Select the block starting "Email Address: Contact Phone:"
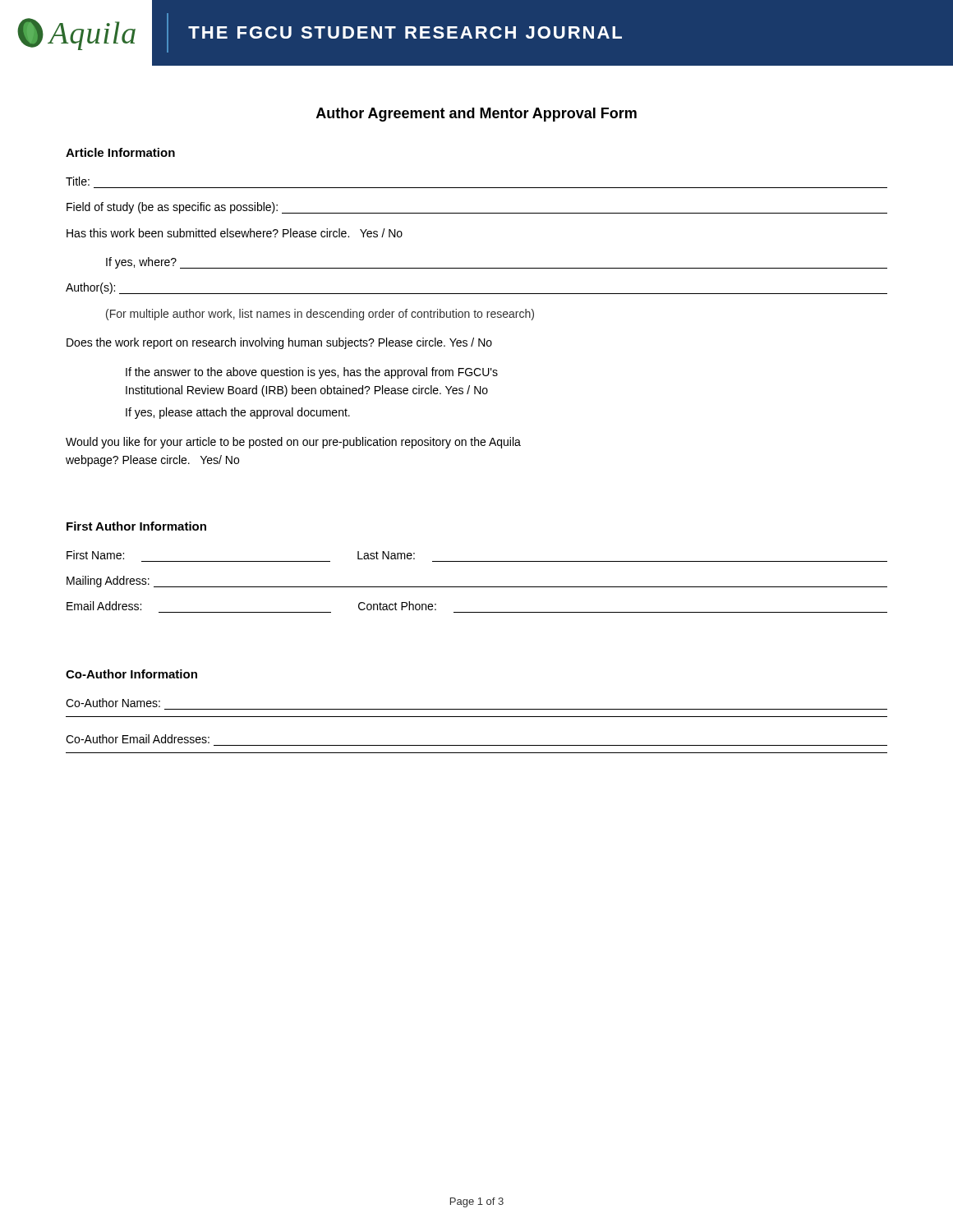The image size is (953, 1232). tap(476, 605)
